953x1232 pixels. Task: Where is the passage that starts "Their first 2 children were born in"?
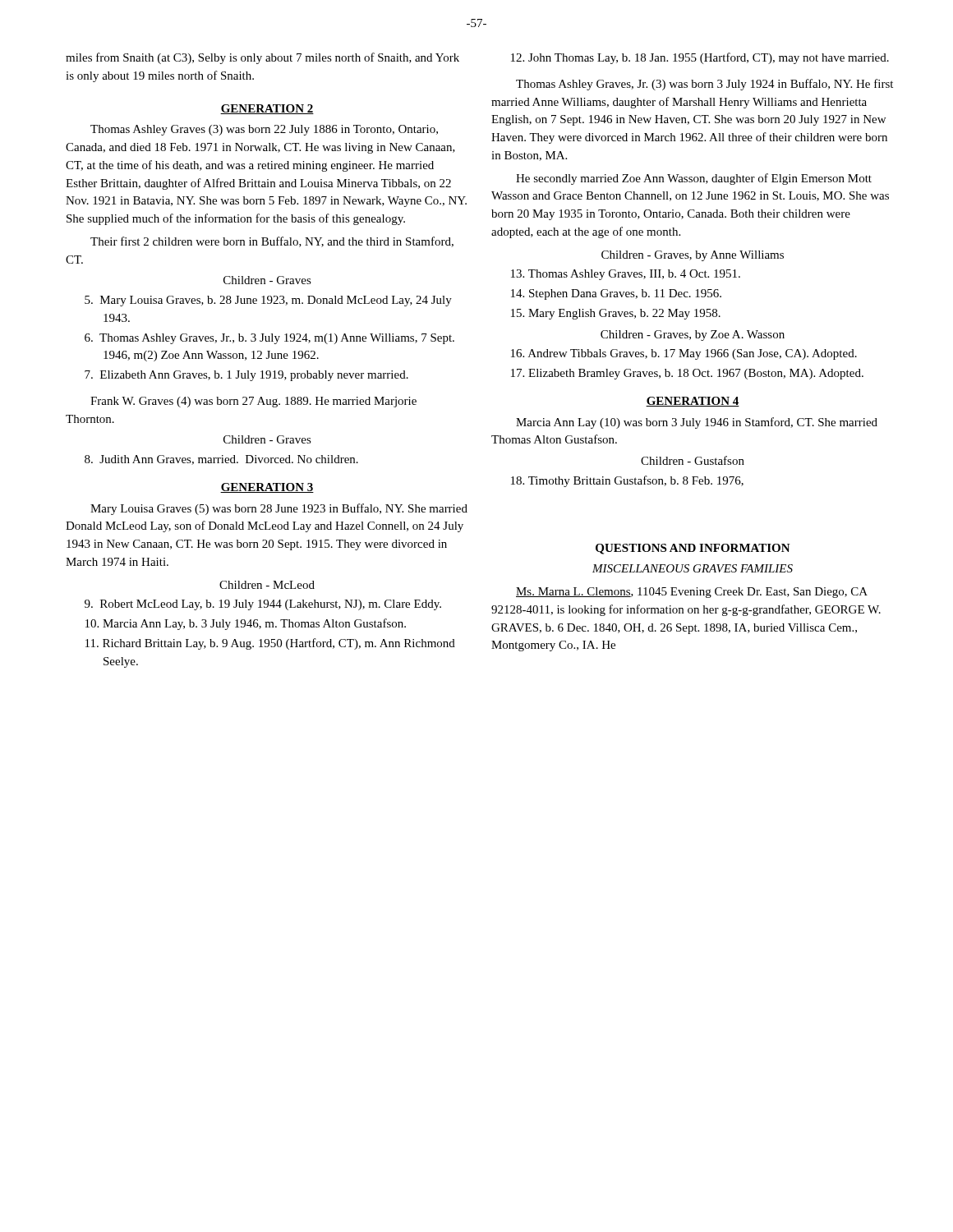tap(260, 250)
